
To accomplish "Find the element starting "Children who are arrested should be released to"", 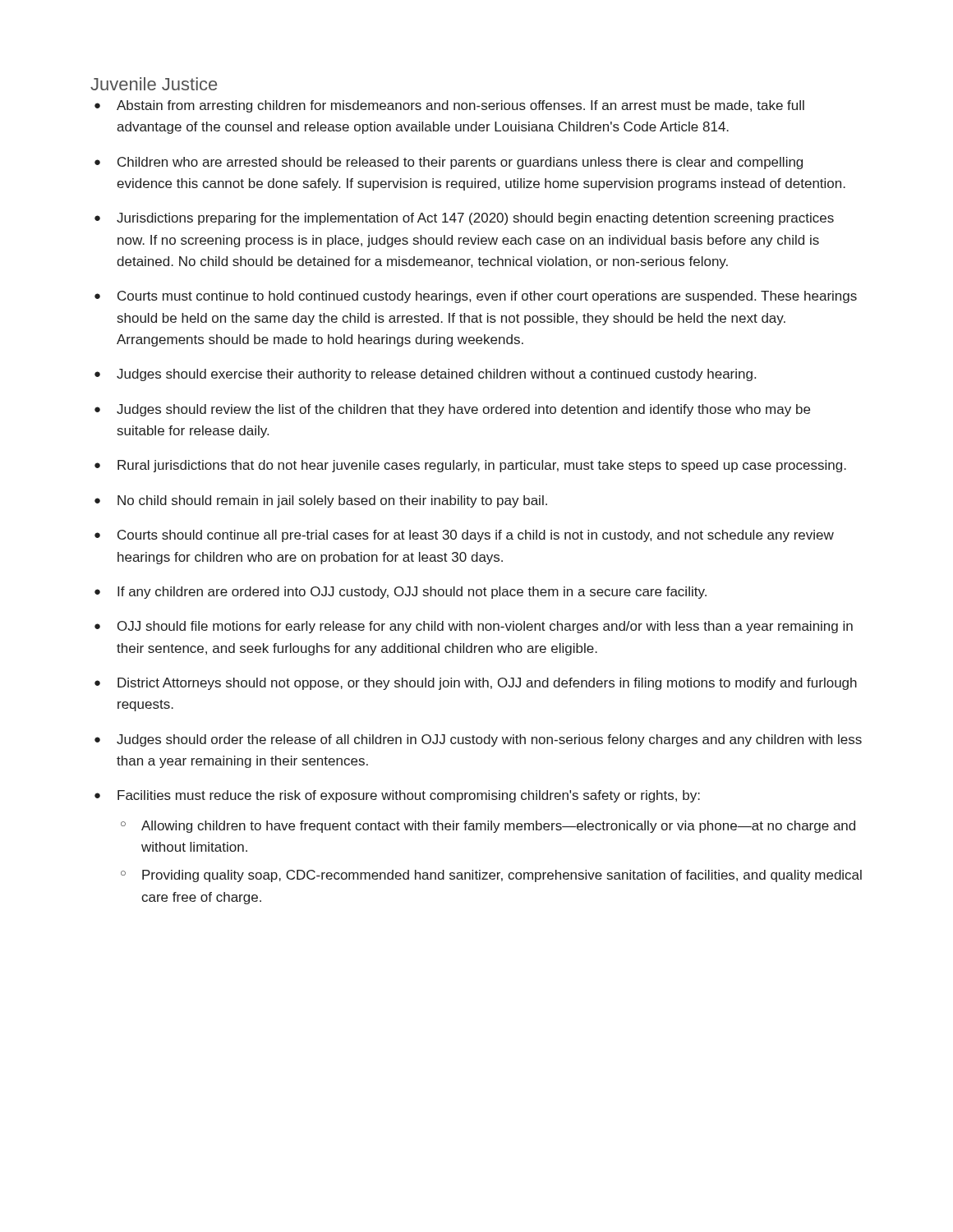I will pos(481,173).
